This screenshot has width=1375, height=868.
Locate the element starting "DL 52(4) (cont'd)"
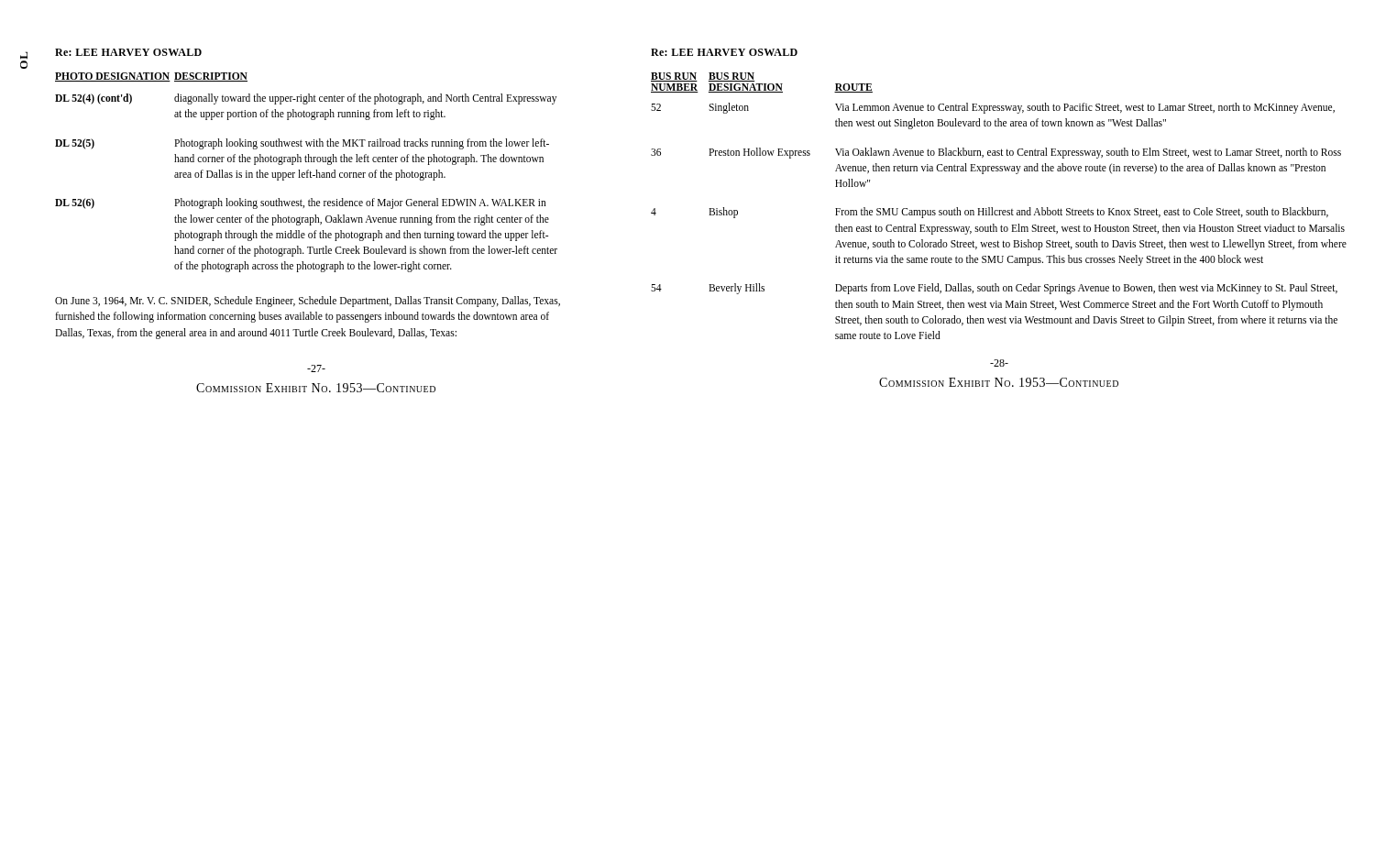click(x=94, y=98)
